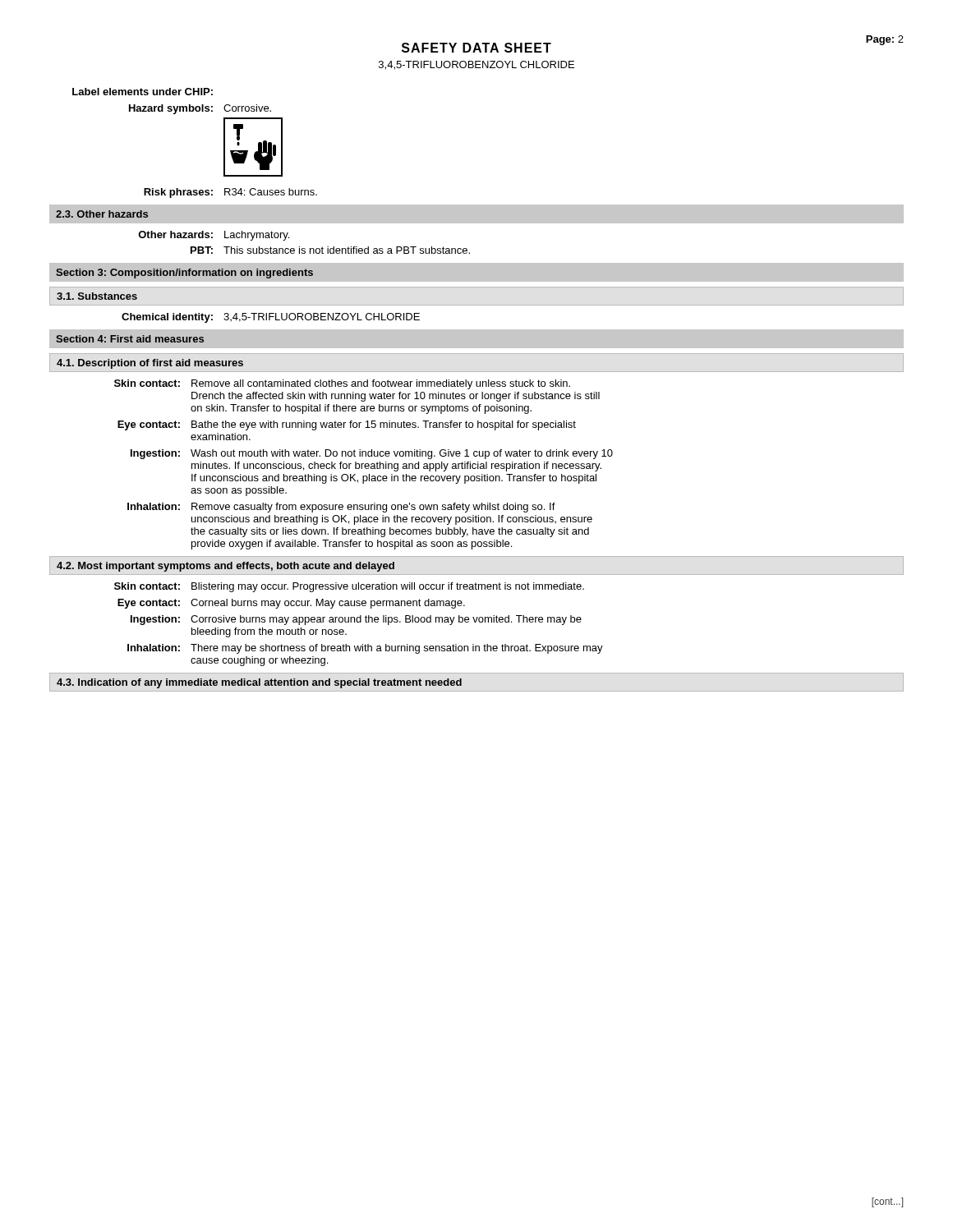Click where it says "3,4,5-TRIFLUOROBENZOYL CHLORIDE"

476,64
